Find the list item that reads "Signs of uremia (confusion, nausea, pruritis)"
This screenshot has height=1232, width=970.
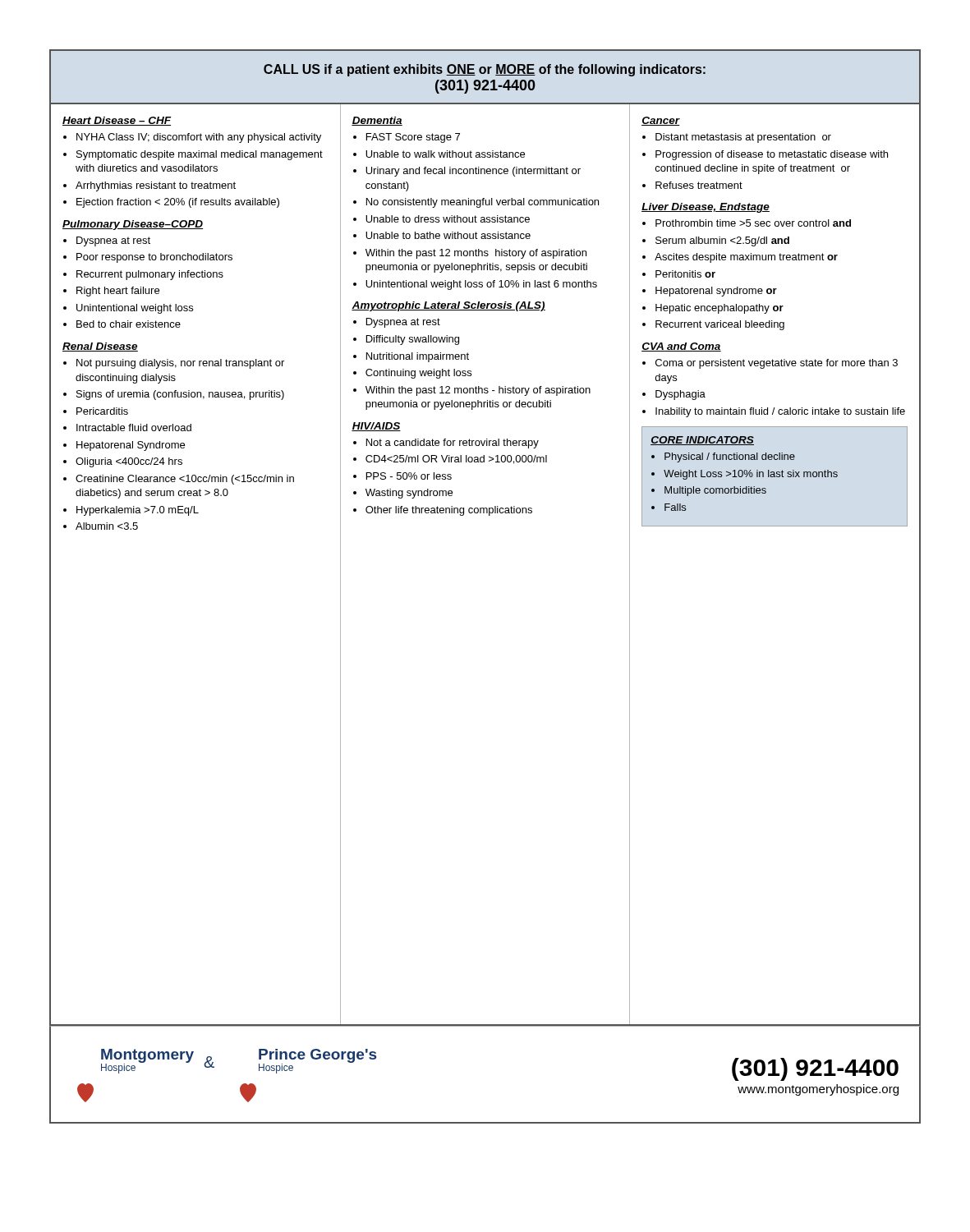pos(180,394)
